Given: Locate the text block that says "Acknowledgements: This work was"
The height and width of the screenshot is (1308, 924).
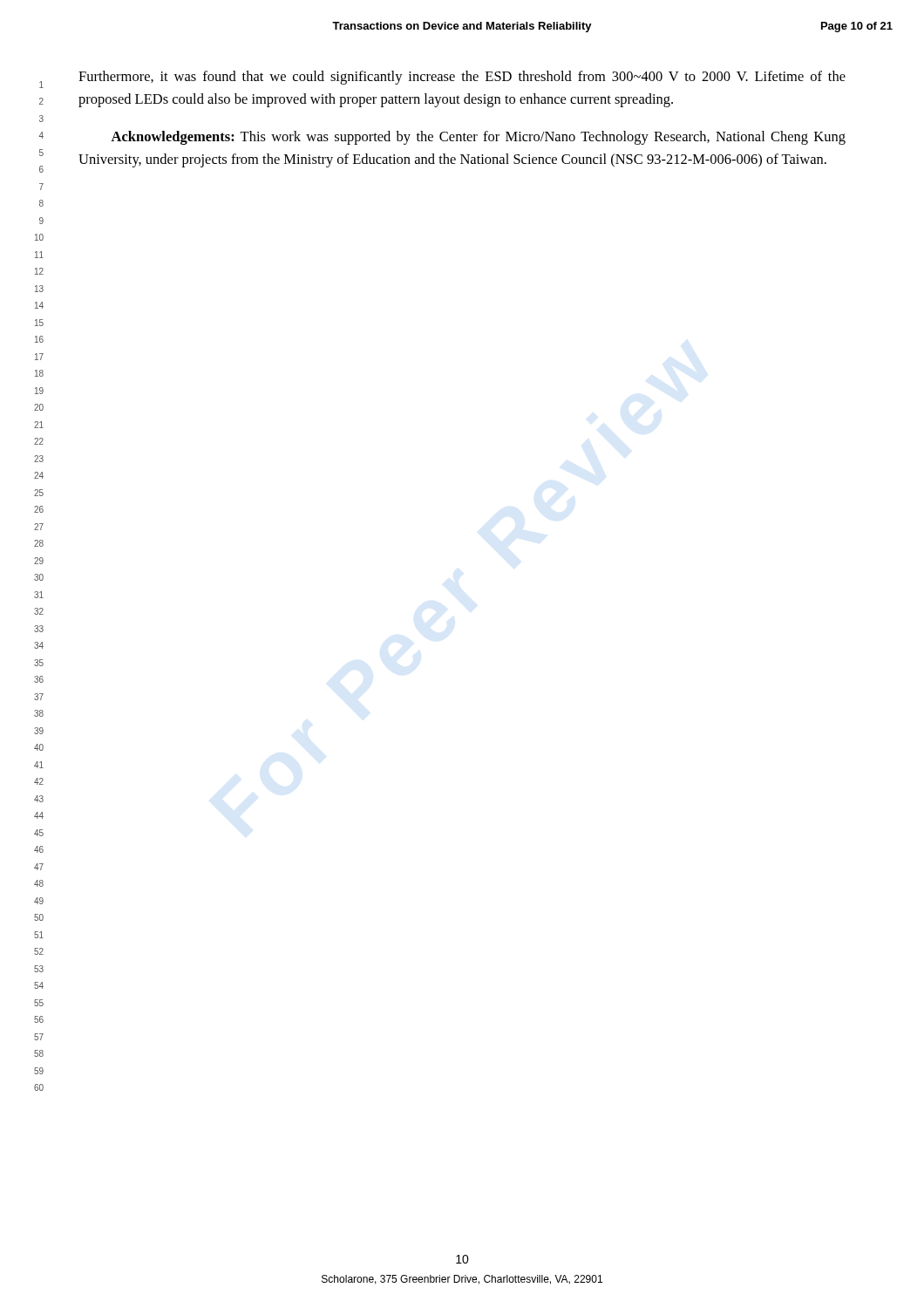Looking at the screenshot, I should point(462,148).
